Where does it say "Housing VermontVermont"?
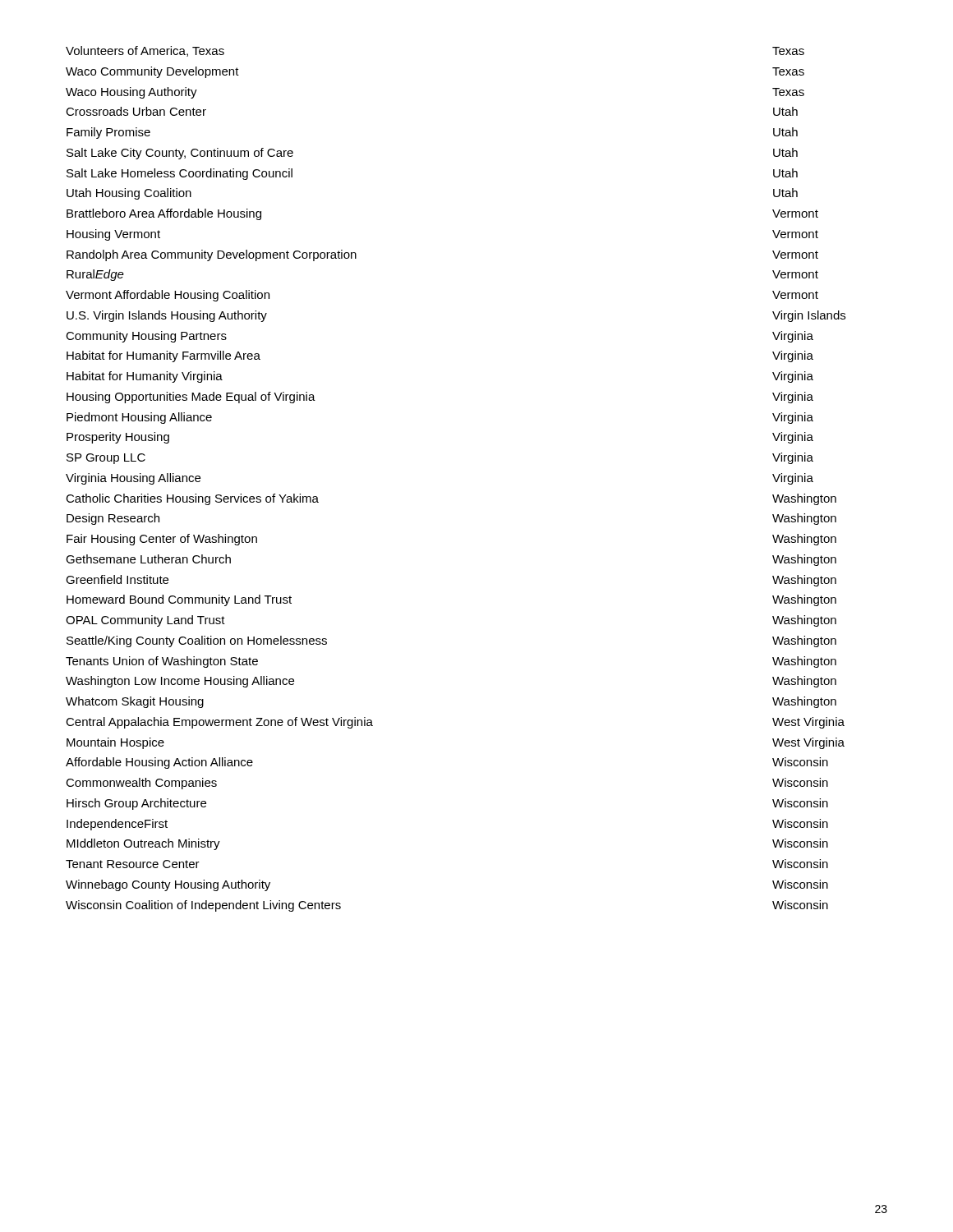Viewport: 953px width, 1232px height. coord(106,234)
